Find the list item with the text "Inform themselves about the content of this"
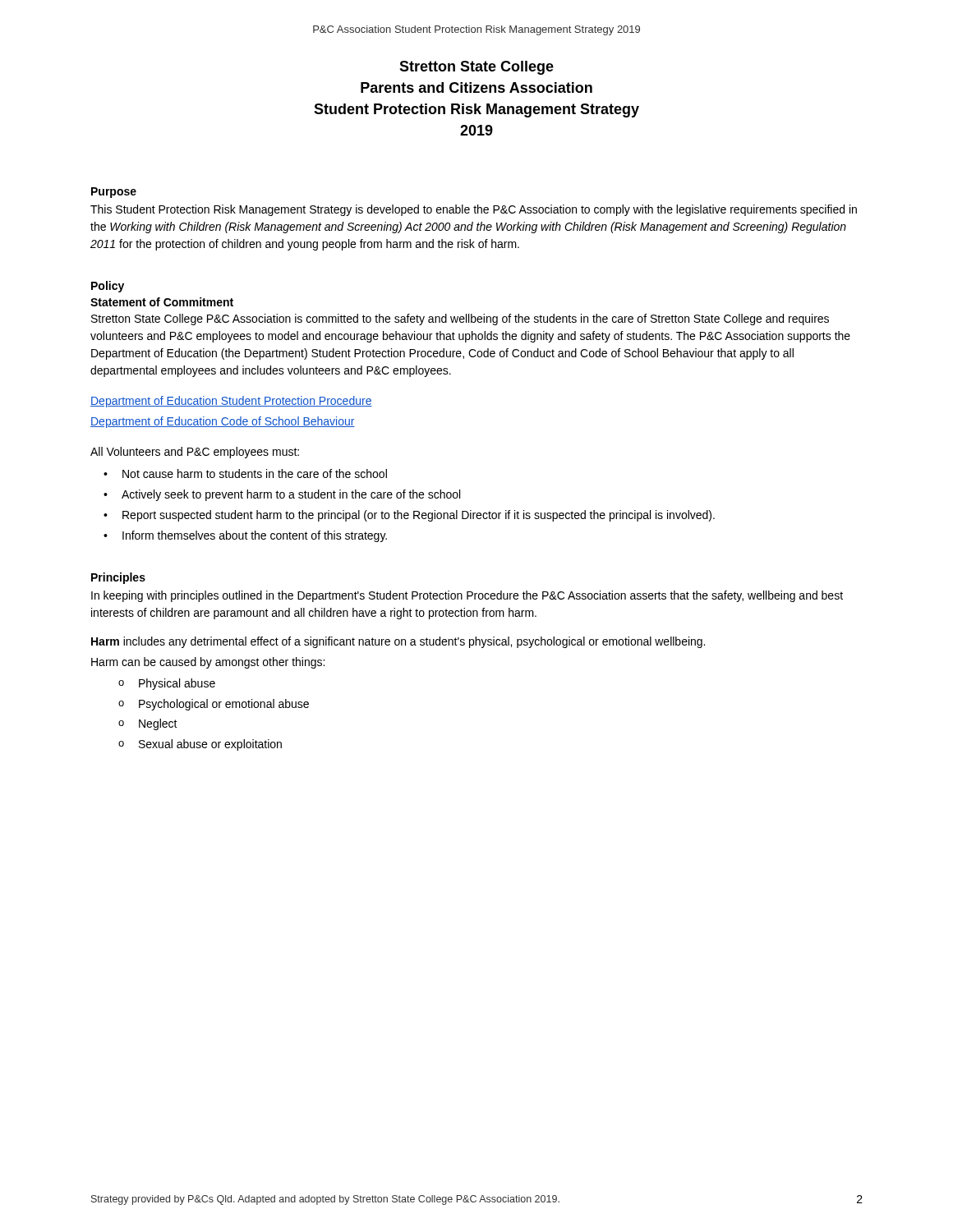Image resolution: width=953 pixels, height=1232 pixels. (x=255, y=536)
